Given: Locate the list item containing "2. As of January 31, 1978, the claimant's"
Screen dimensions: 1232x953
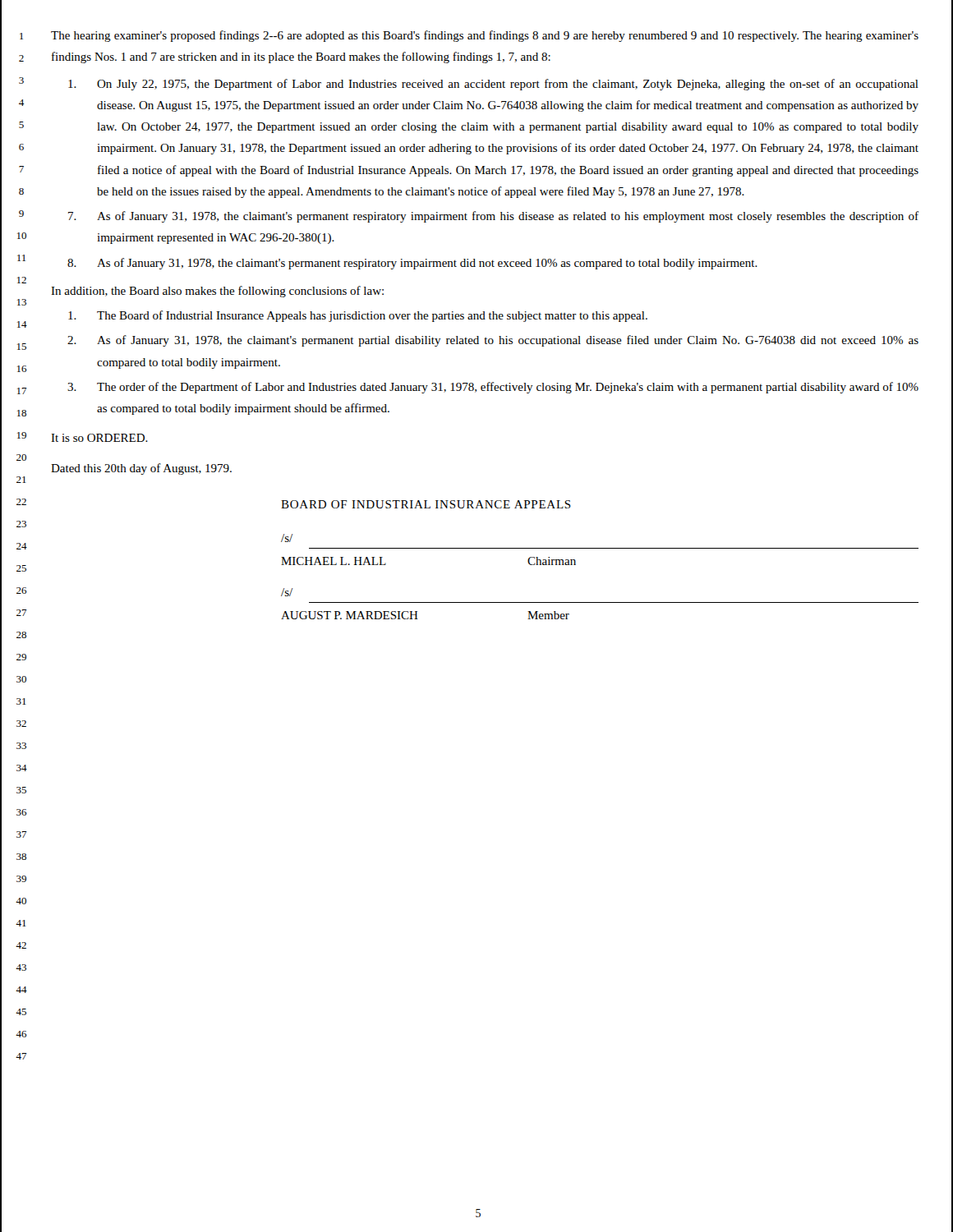Looking at the screenshot, I should click(x=493, y=351).
